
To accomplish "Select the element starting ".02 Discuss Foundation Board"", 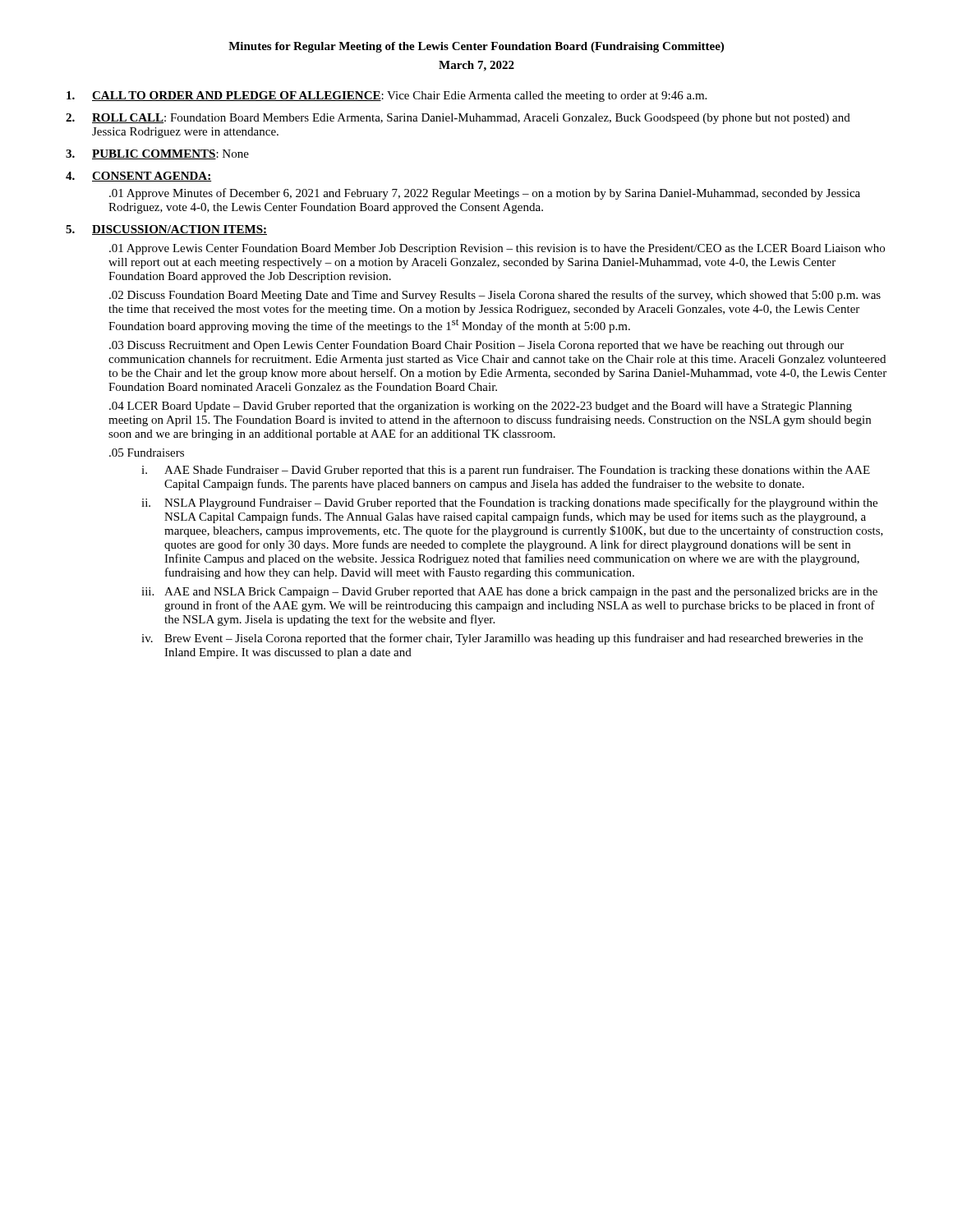I will click(x=495, y=310).
